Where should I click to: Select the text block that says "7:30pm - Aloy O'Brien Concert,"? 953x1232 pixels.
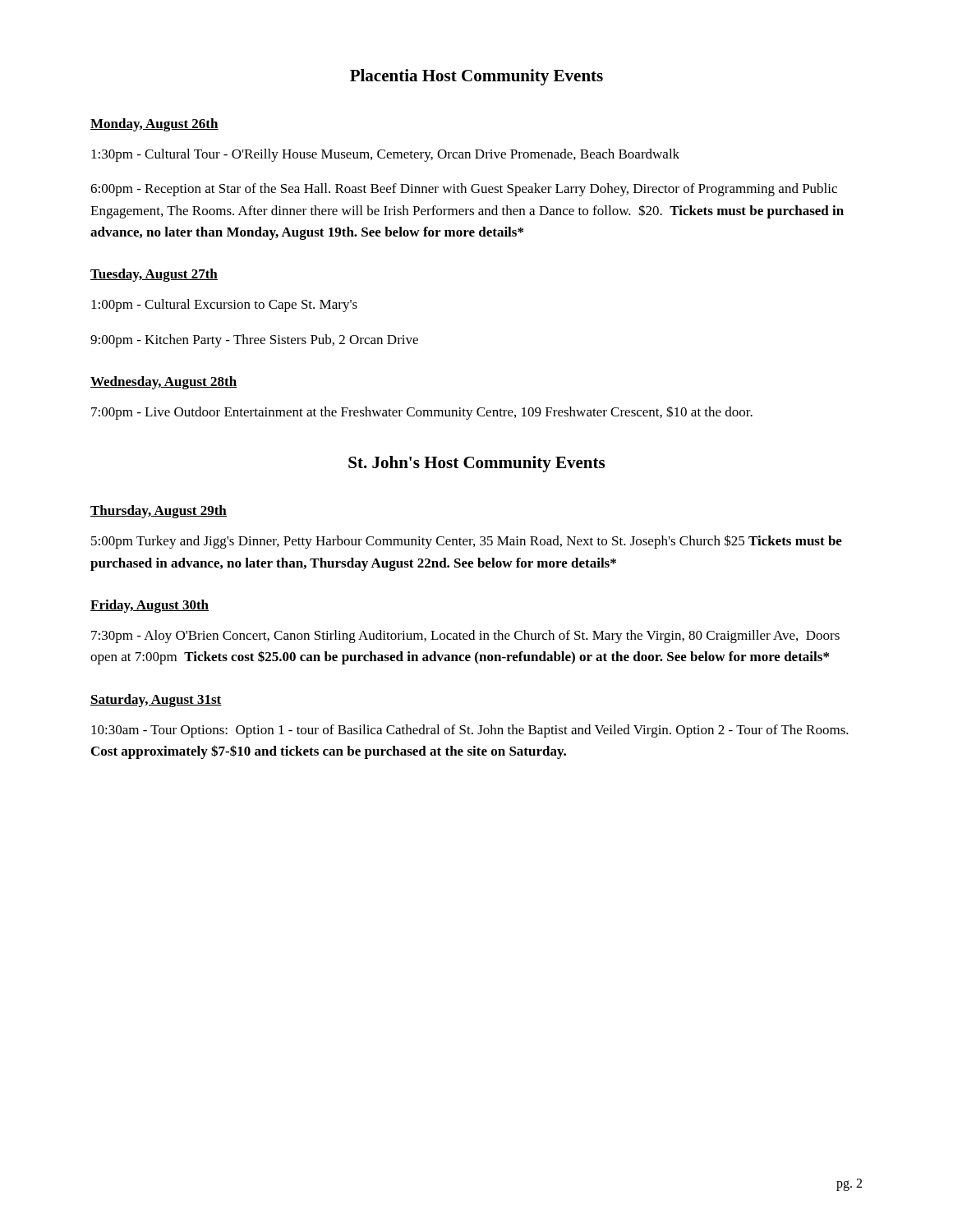click(x=465, y=646)
